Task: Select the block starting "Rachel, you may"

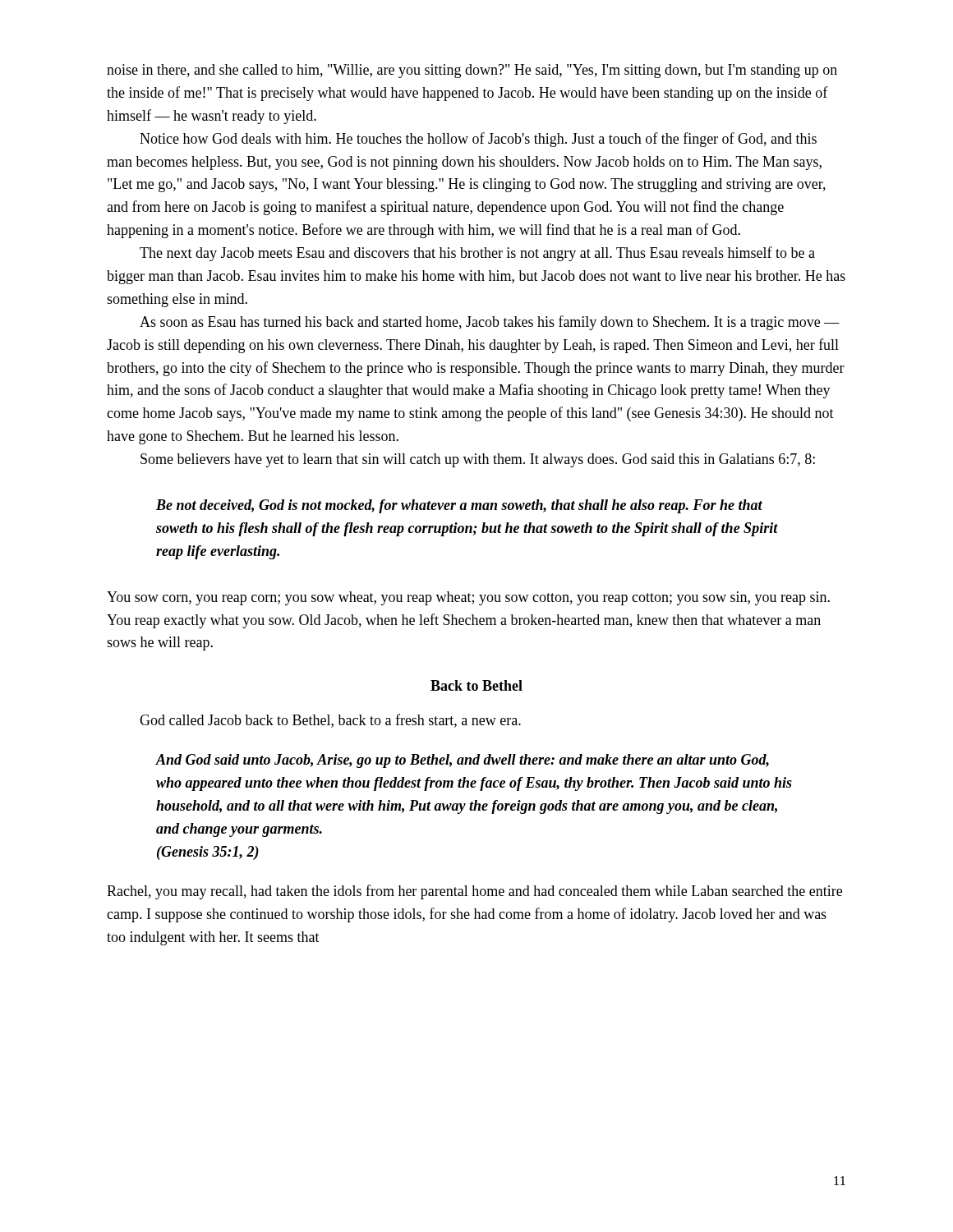Action: [x=476, y=915]
